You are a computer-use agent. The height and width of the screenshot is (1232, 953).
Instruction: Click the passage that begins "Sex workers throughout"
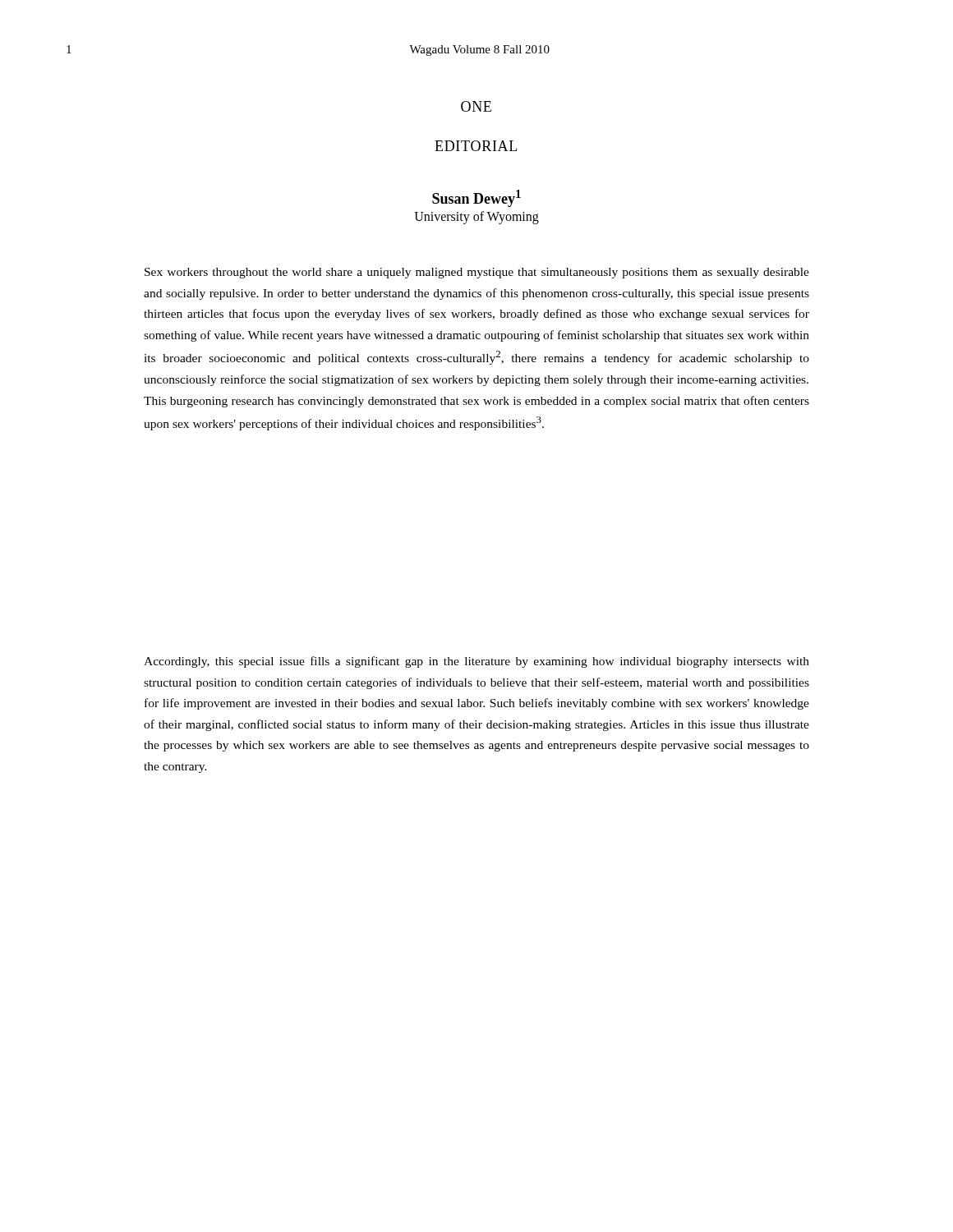pos(476,348)
